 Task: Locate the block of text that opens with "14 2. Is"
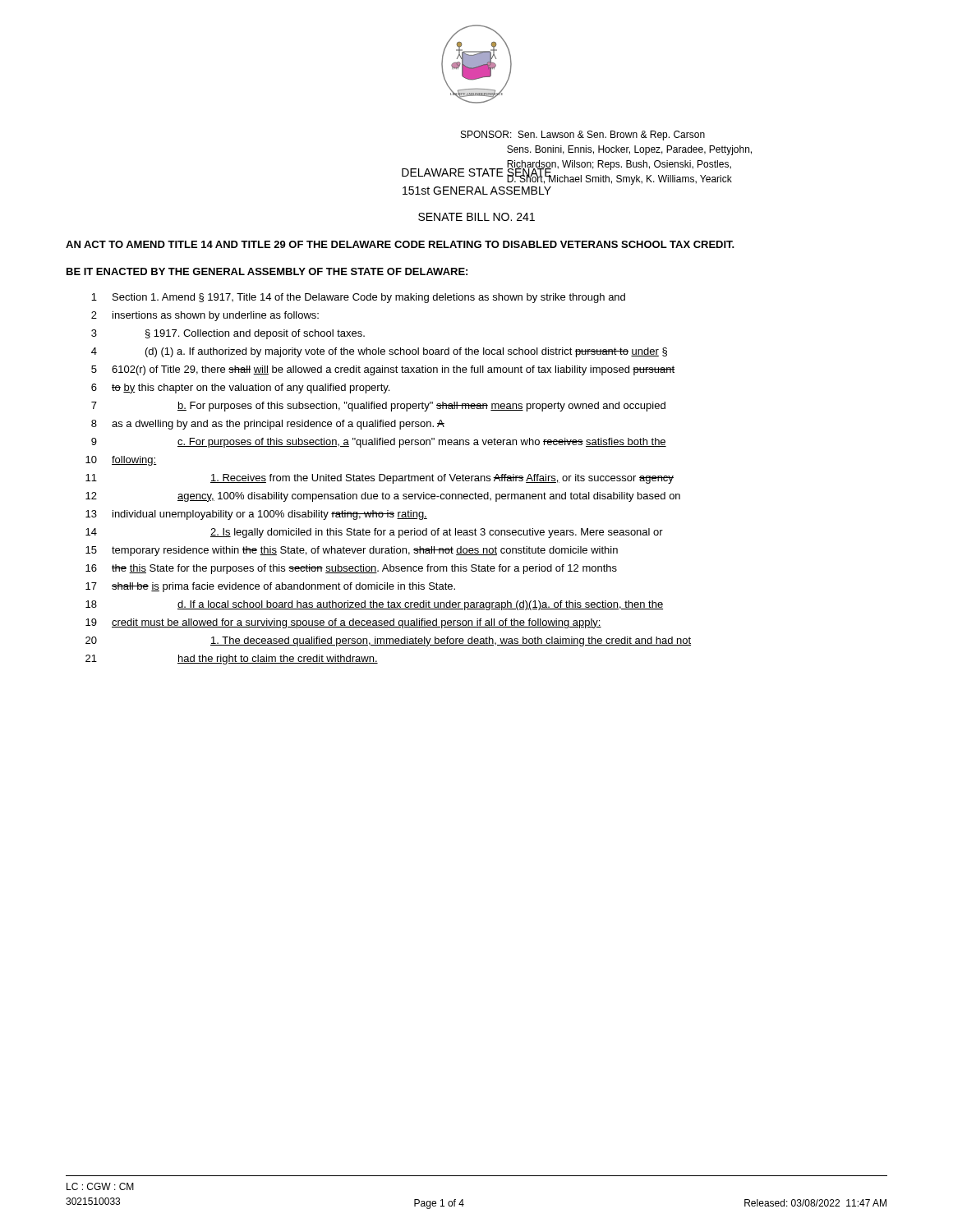pos(476,532)
